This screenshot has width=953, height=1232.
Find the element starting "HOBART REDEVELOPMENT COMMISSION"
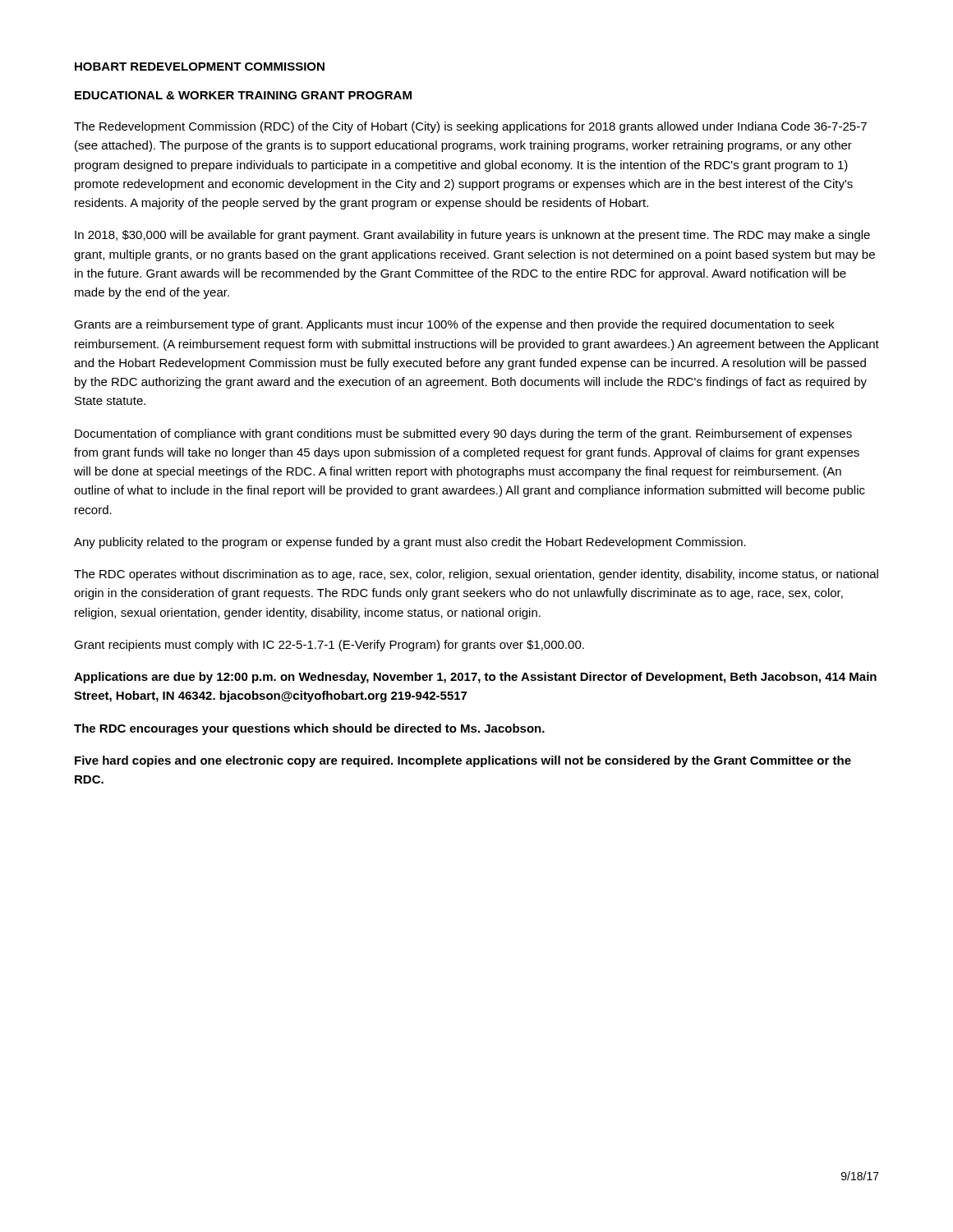(200, 66)
